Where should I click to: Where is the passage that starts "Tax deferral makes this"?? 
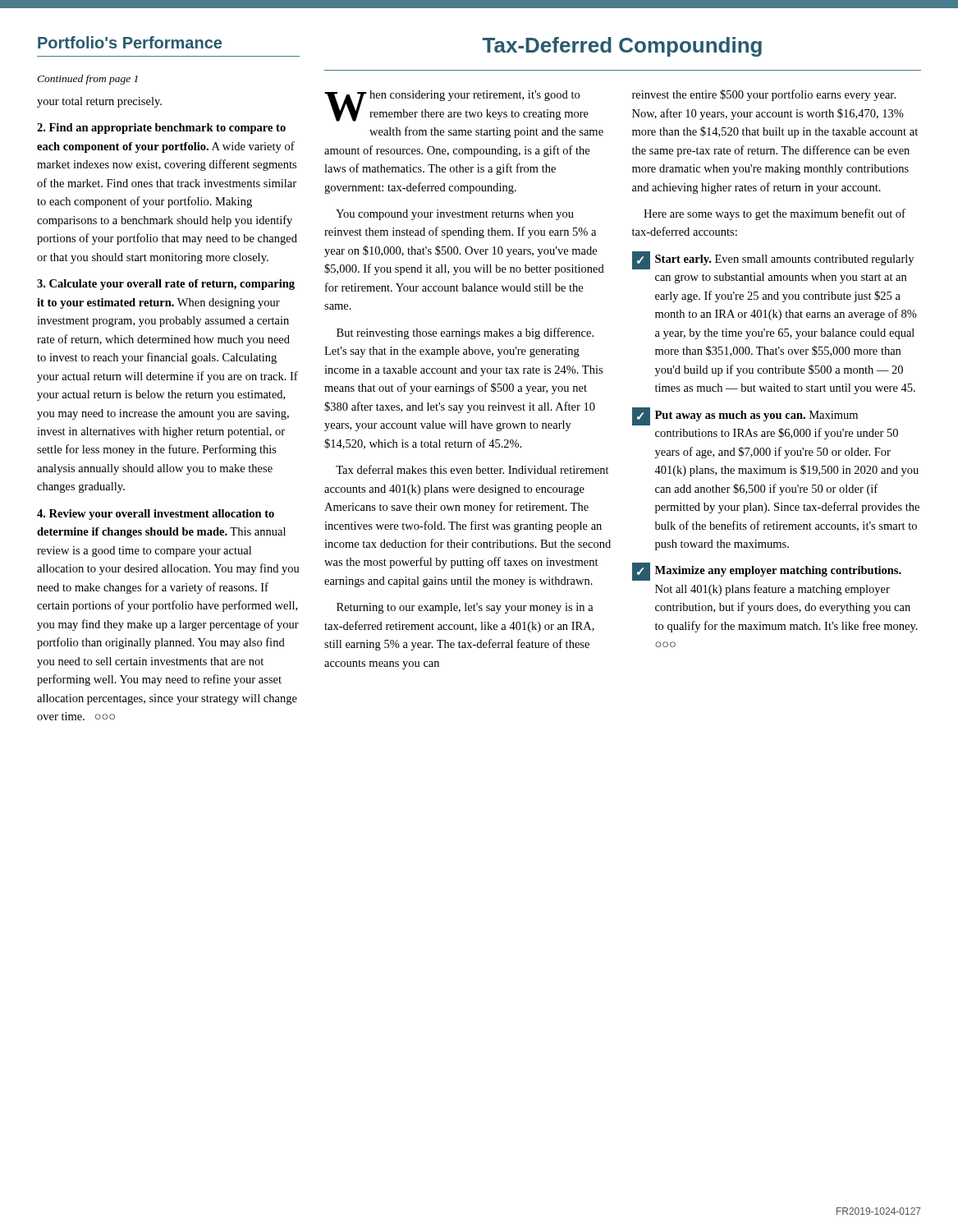469,525
